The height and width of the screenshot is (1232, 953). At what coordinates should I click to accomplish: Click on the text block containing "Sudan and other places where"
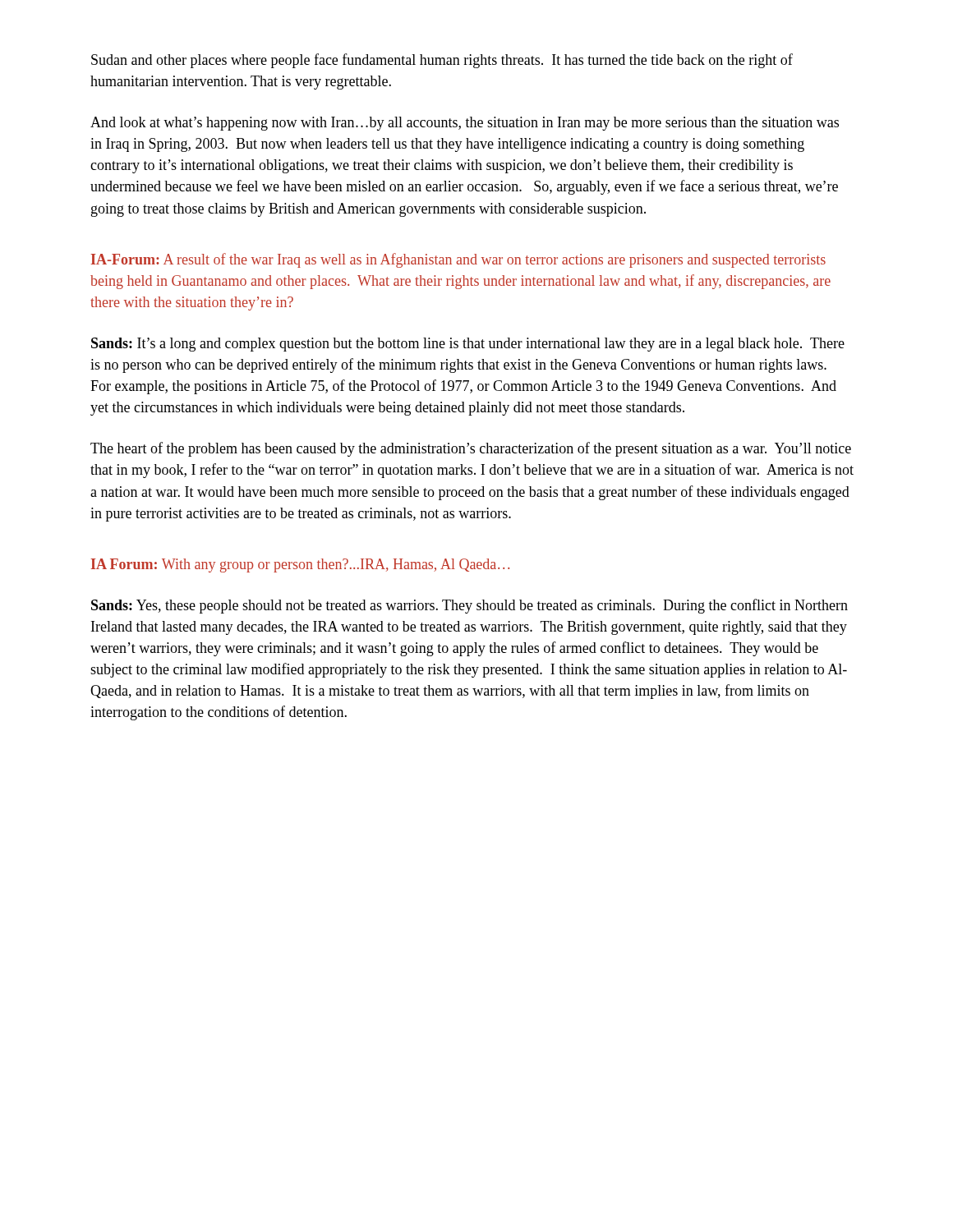[441, 71]
